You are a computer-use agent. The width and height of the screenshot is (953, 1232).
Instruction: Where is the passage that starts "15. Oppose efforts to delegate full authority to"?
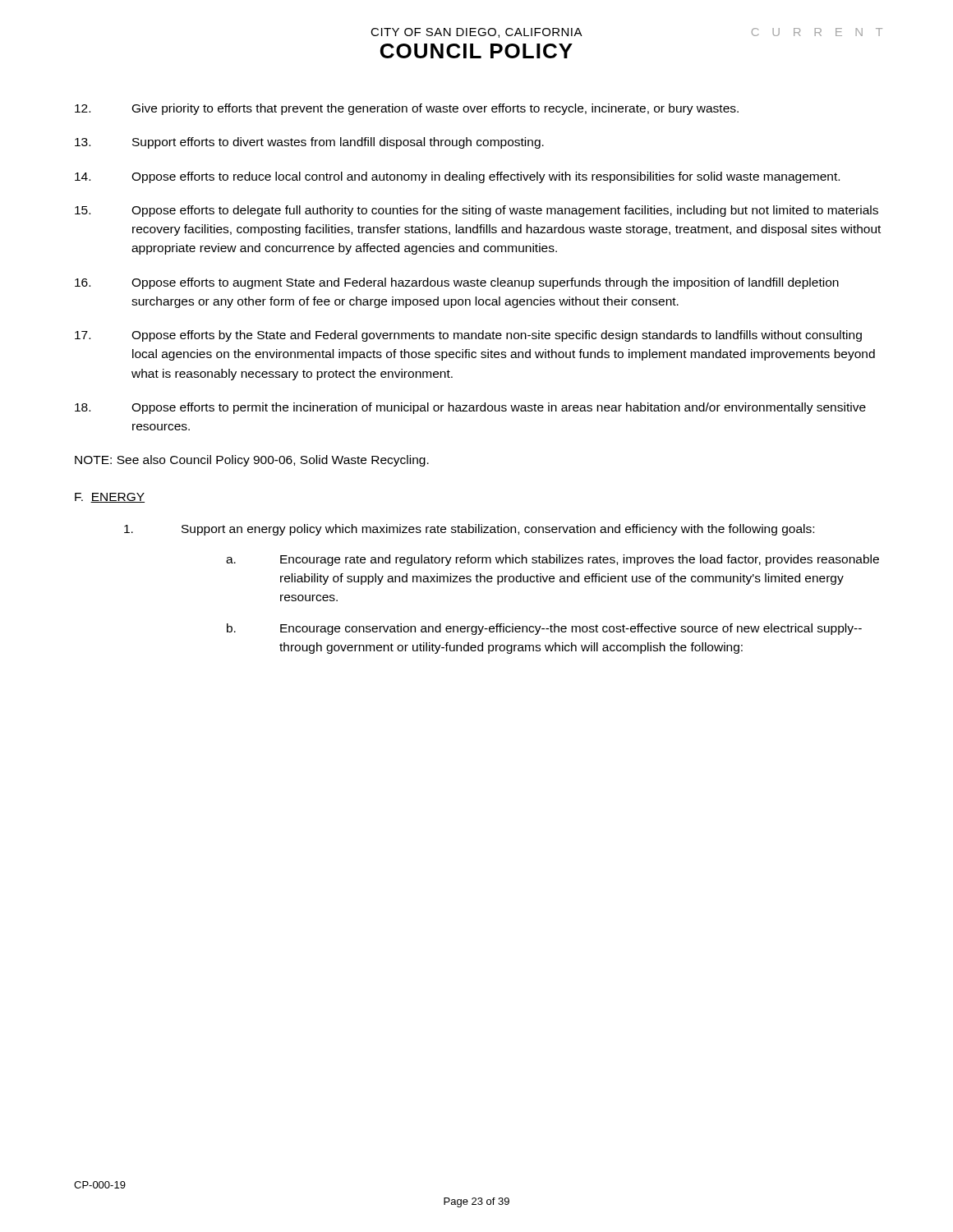(481, 229)
